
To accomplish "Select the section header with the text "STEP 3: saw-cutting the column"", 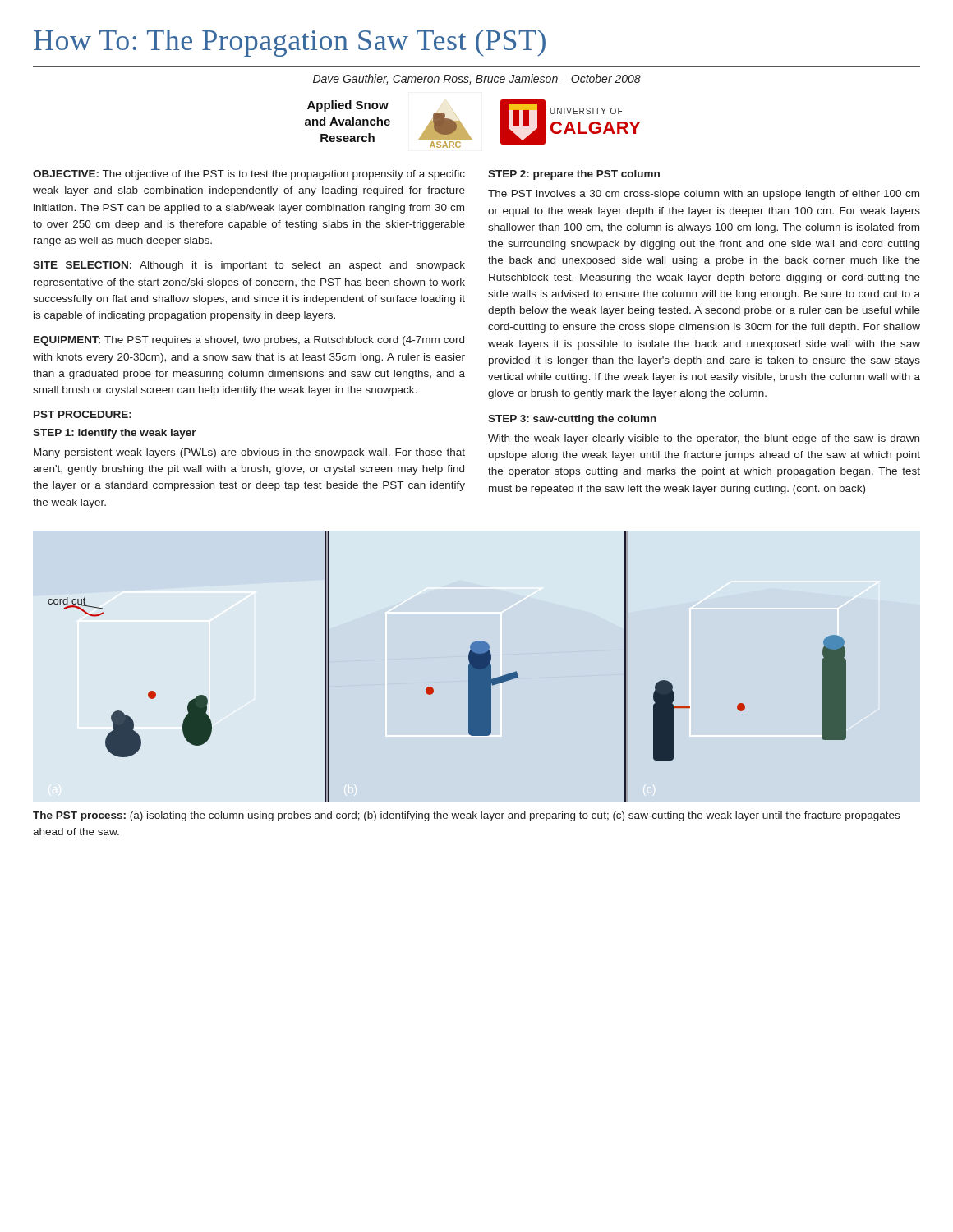I will point(572,418).
